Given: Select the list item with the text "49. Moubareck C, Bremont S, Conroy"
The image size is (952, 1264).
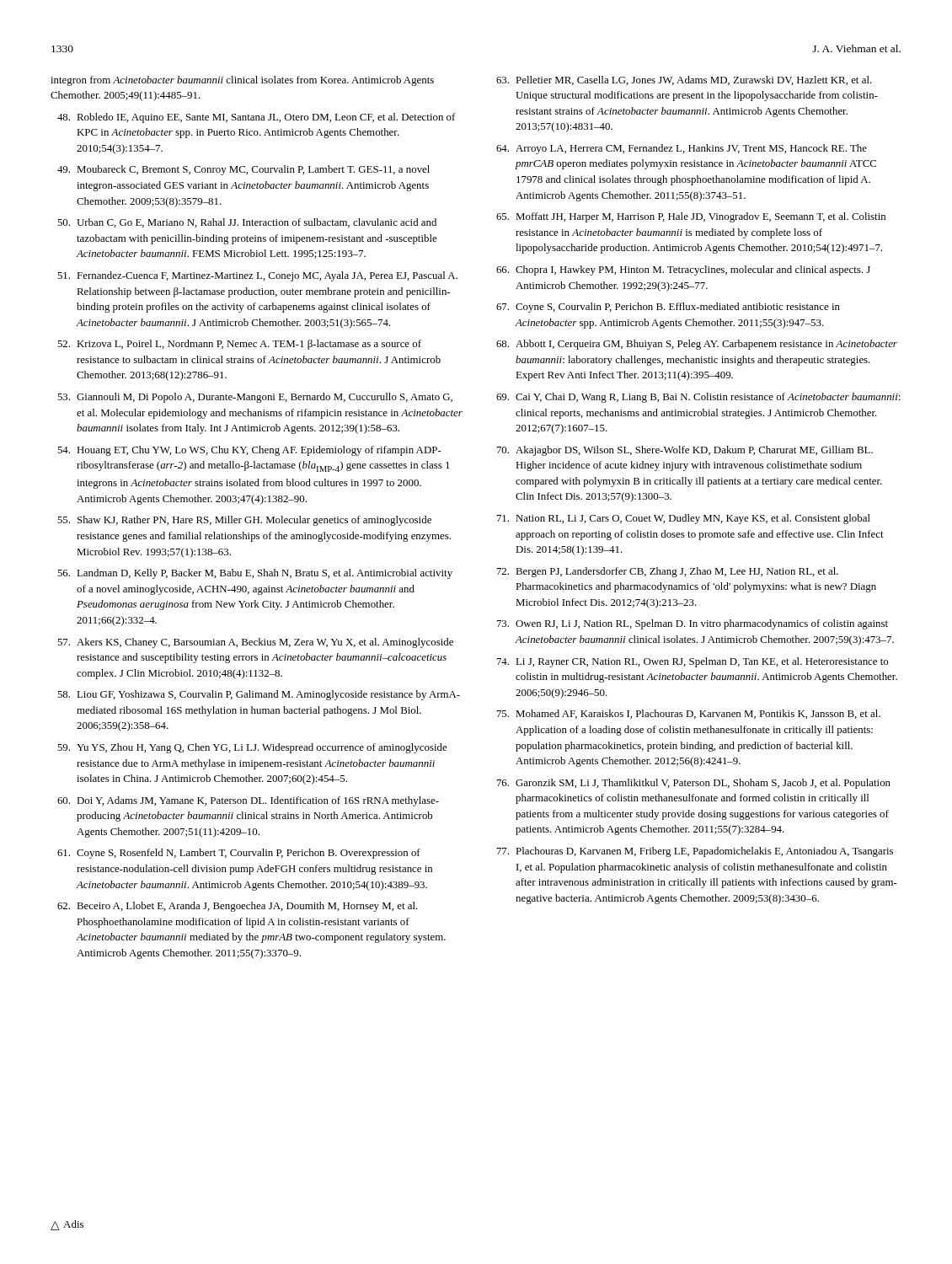Looking at the screenshot, I should pos(257,186).
